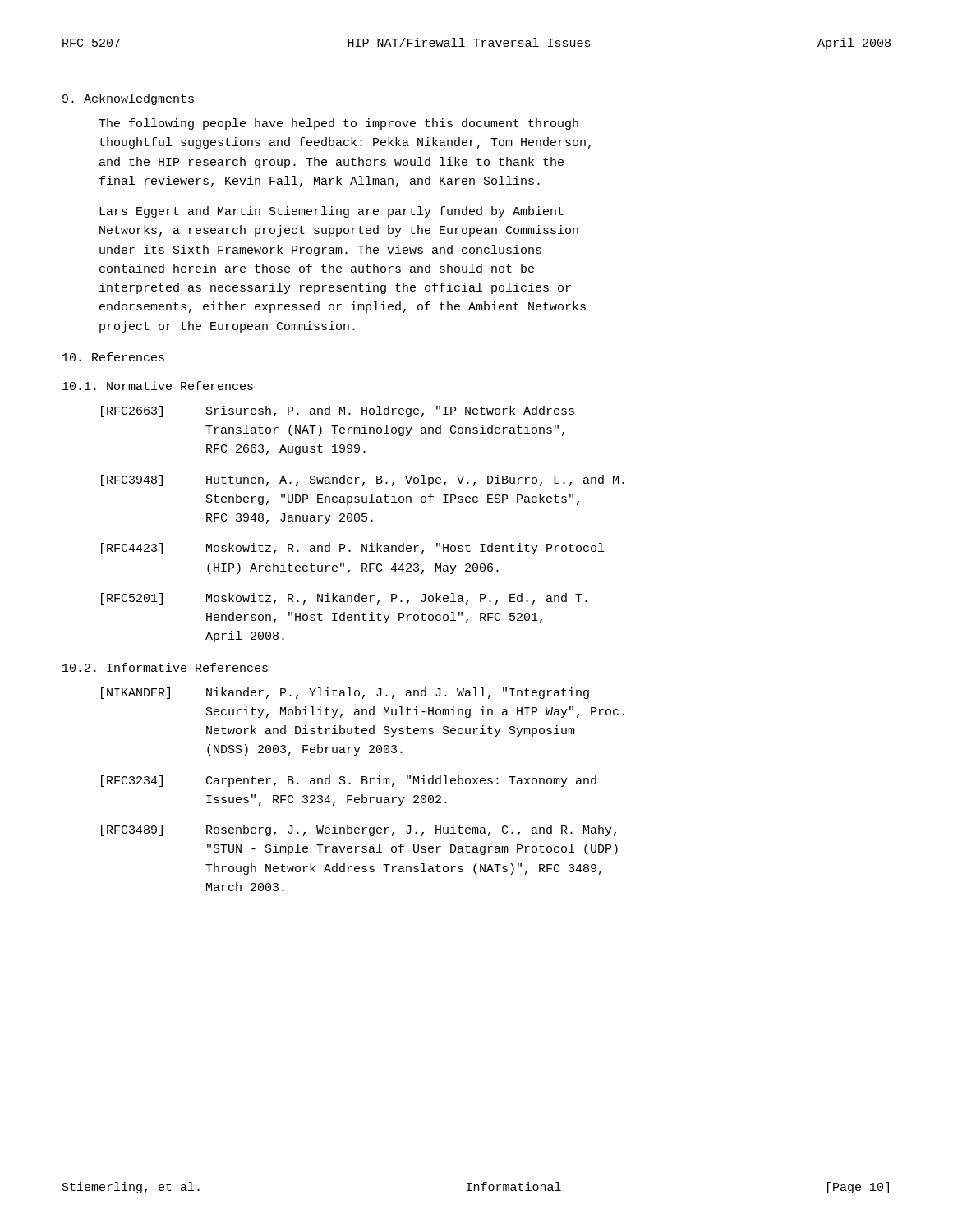
Task: Click on the element starting "[RFC4423] Moskowitz, R. and"
Action: pos(495,559)
